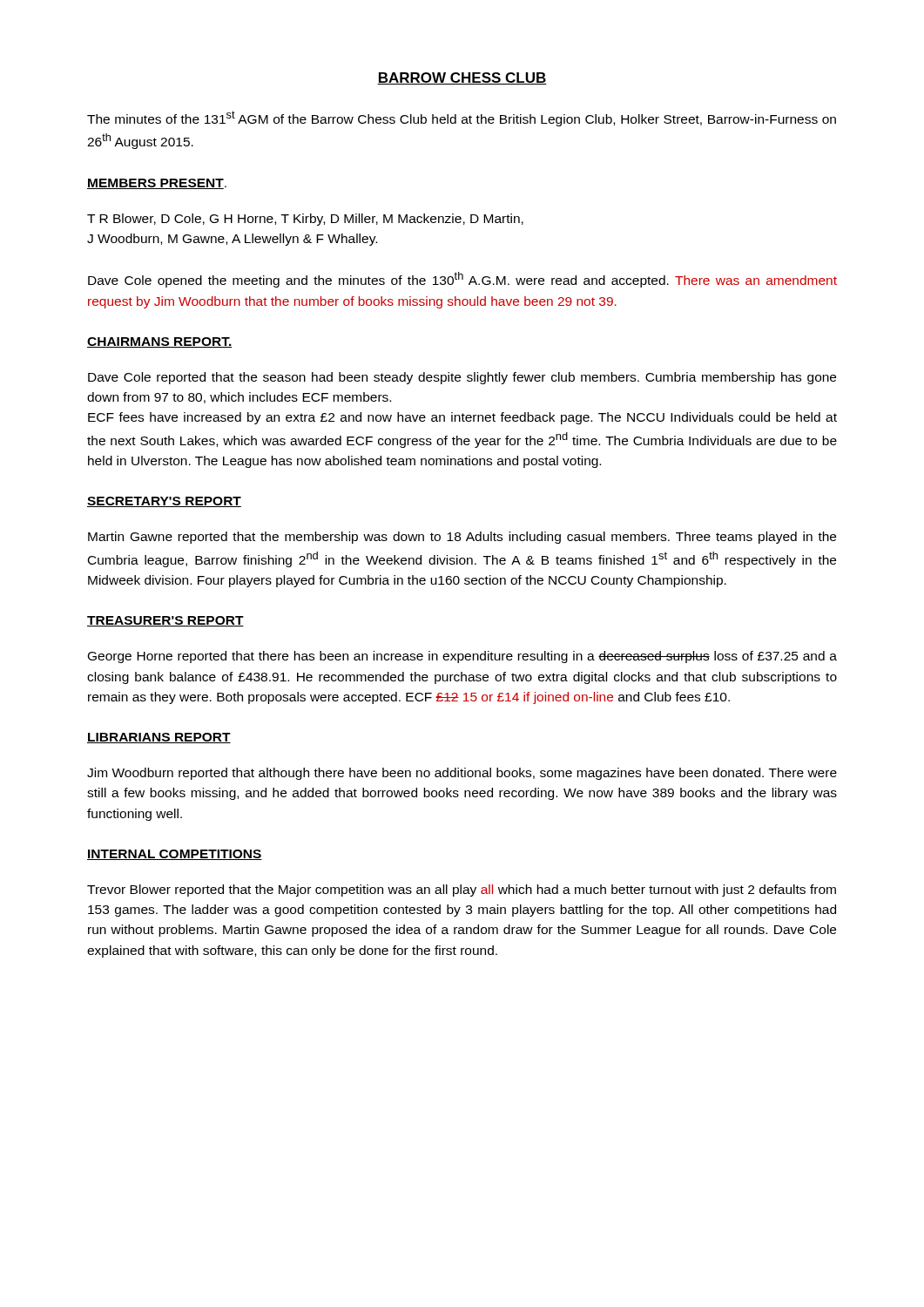The height and width of the screenshot is (1307, 924).
Task: Click the passage that begins "Martin Gawne reported"
Action: click(462, 558)
